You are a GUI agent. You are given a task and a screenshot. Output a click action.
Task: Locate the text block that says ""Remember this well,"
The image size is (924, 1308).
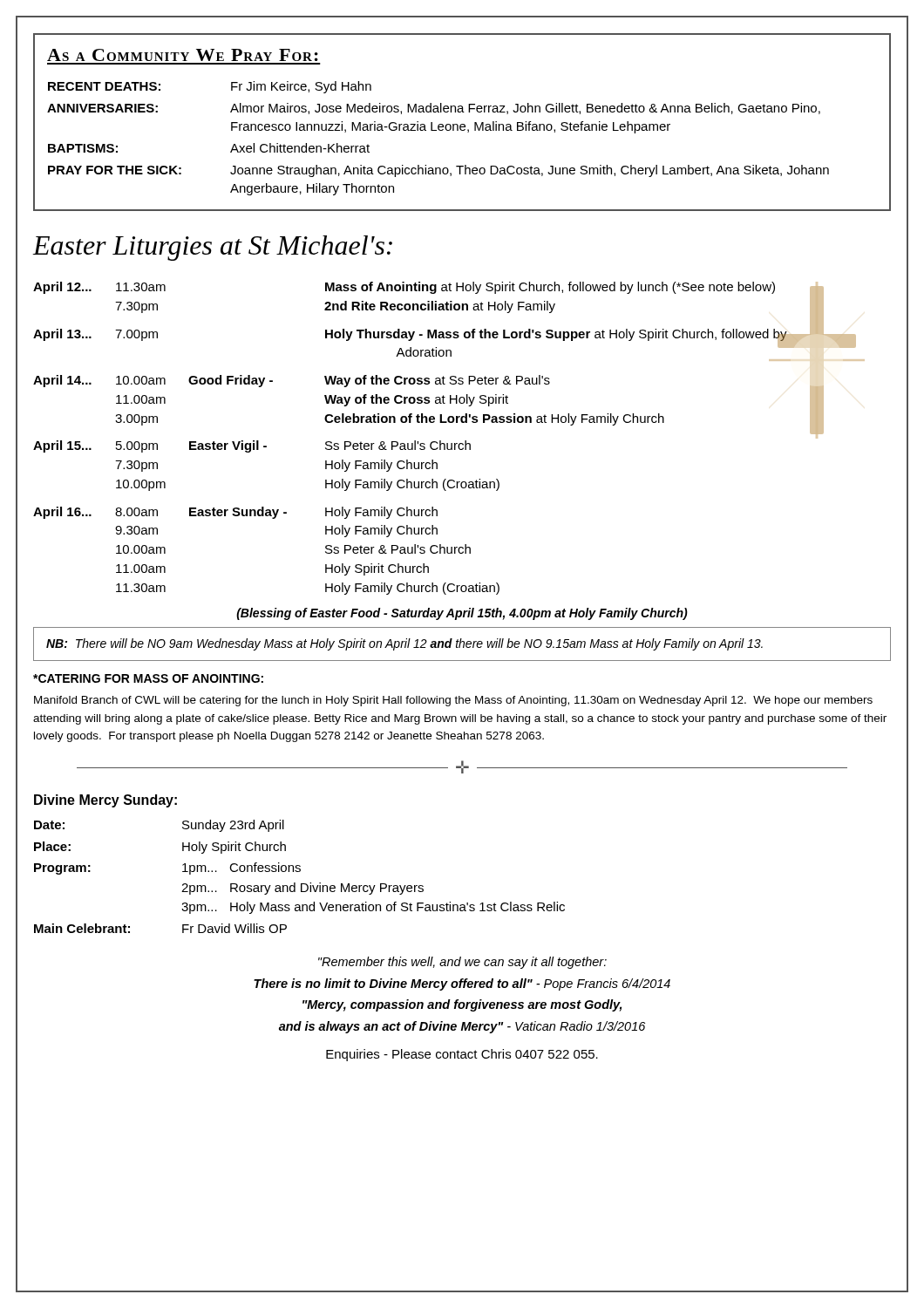click(x=462, y=994)
